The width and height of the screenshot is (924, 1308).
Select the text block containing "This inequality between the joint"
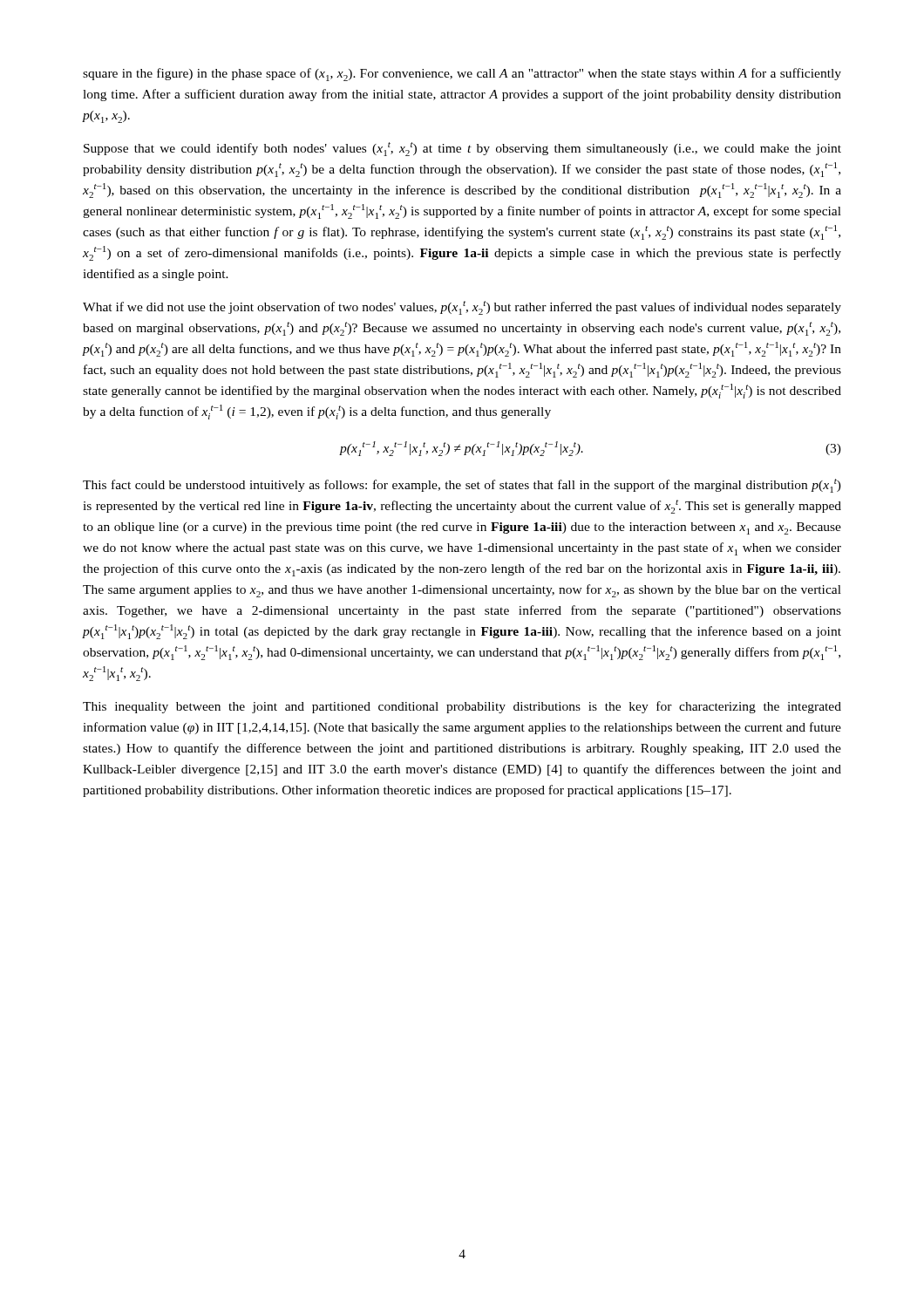coord(462,748)
